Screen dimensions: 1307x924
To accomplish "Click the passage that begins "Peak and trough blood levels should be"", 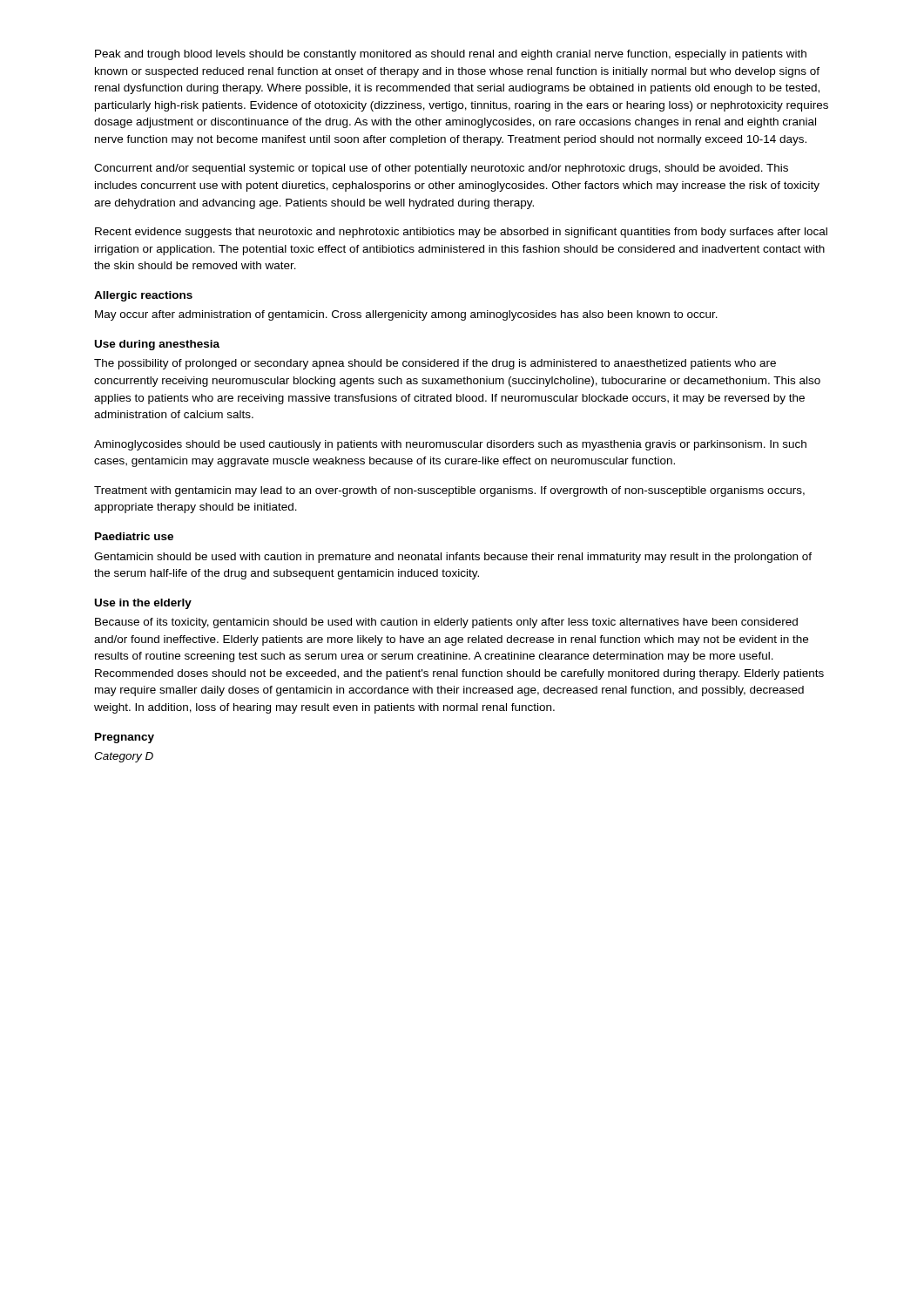I will click(x=461, y=96).
